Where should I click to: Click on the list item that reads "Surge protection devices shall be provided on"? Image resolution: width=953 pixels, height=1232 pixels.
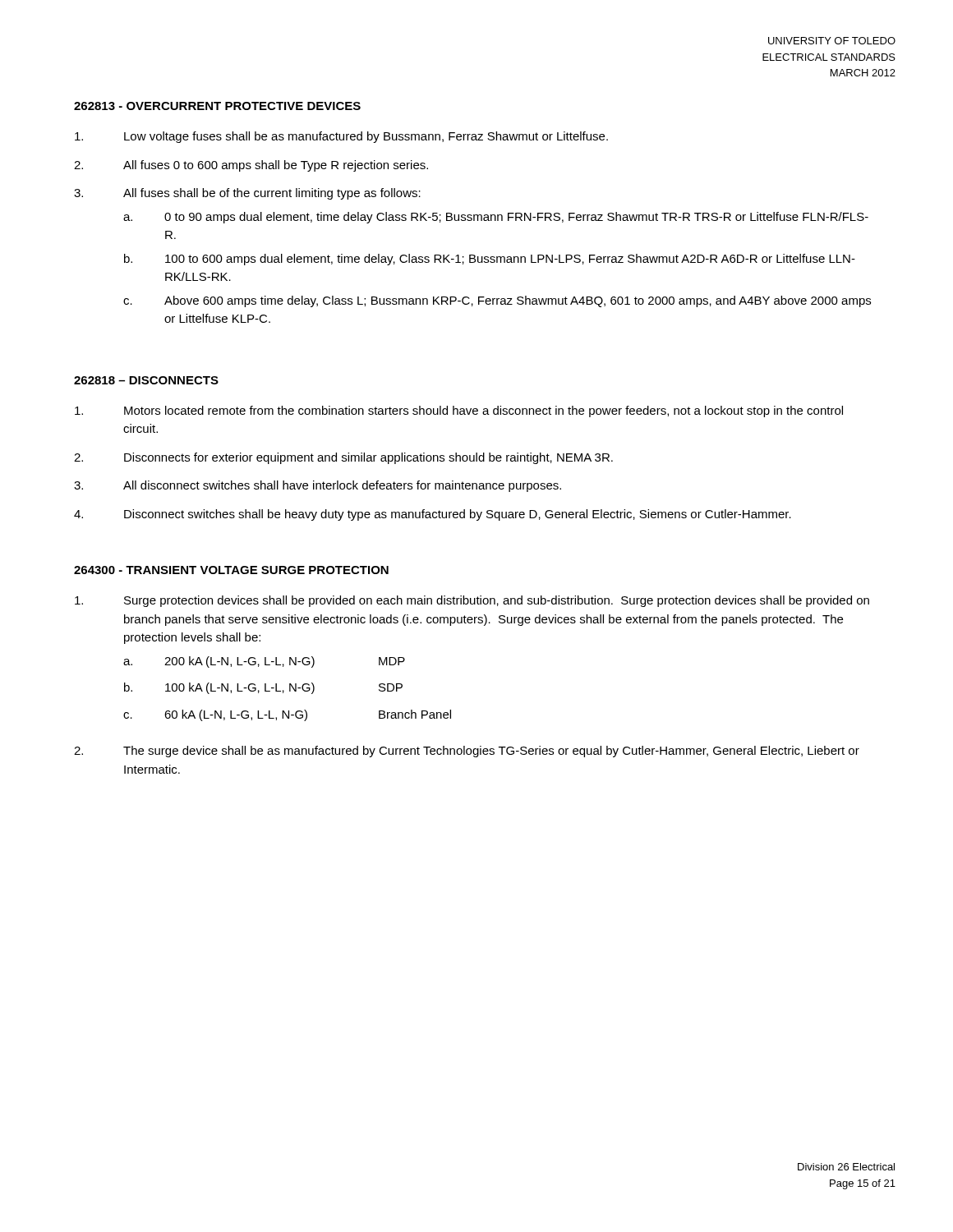tap(472, 601)
